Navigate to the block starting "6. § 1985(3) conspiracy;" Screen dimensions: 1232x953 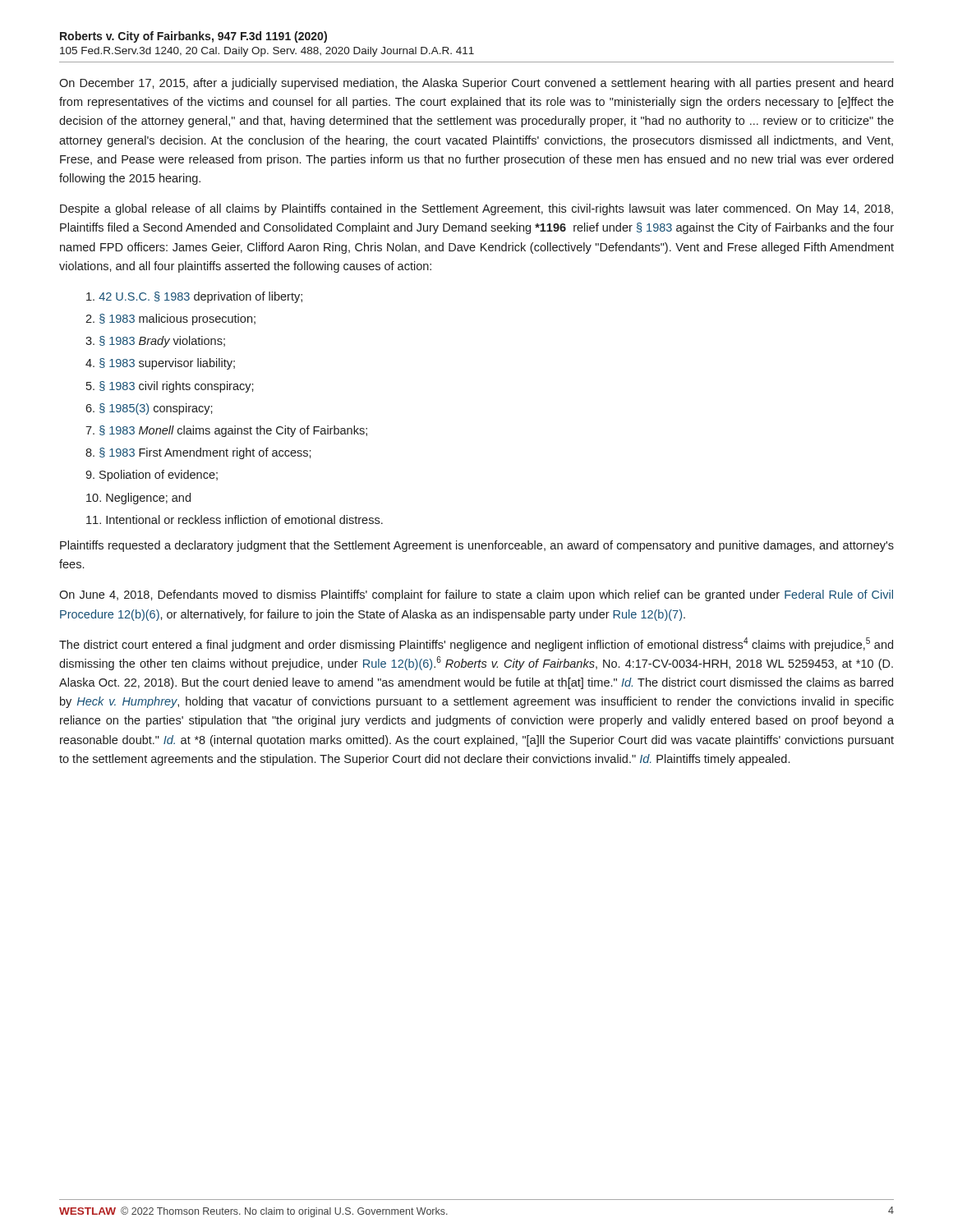point(149,408)
